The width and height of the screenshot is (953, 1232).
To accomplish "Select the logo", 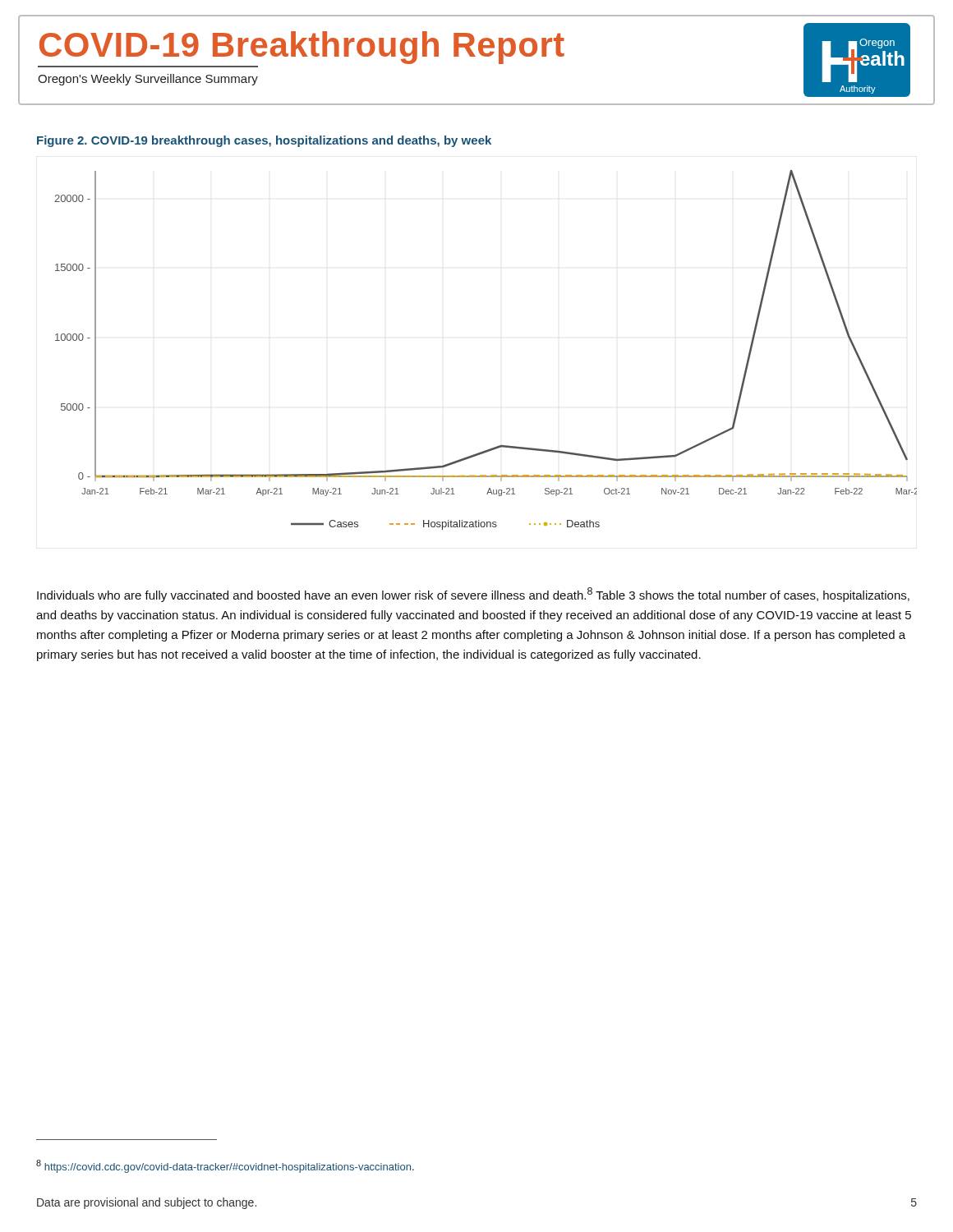I will [857, 60].
